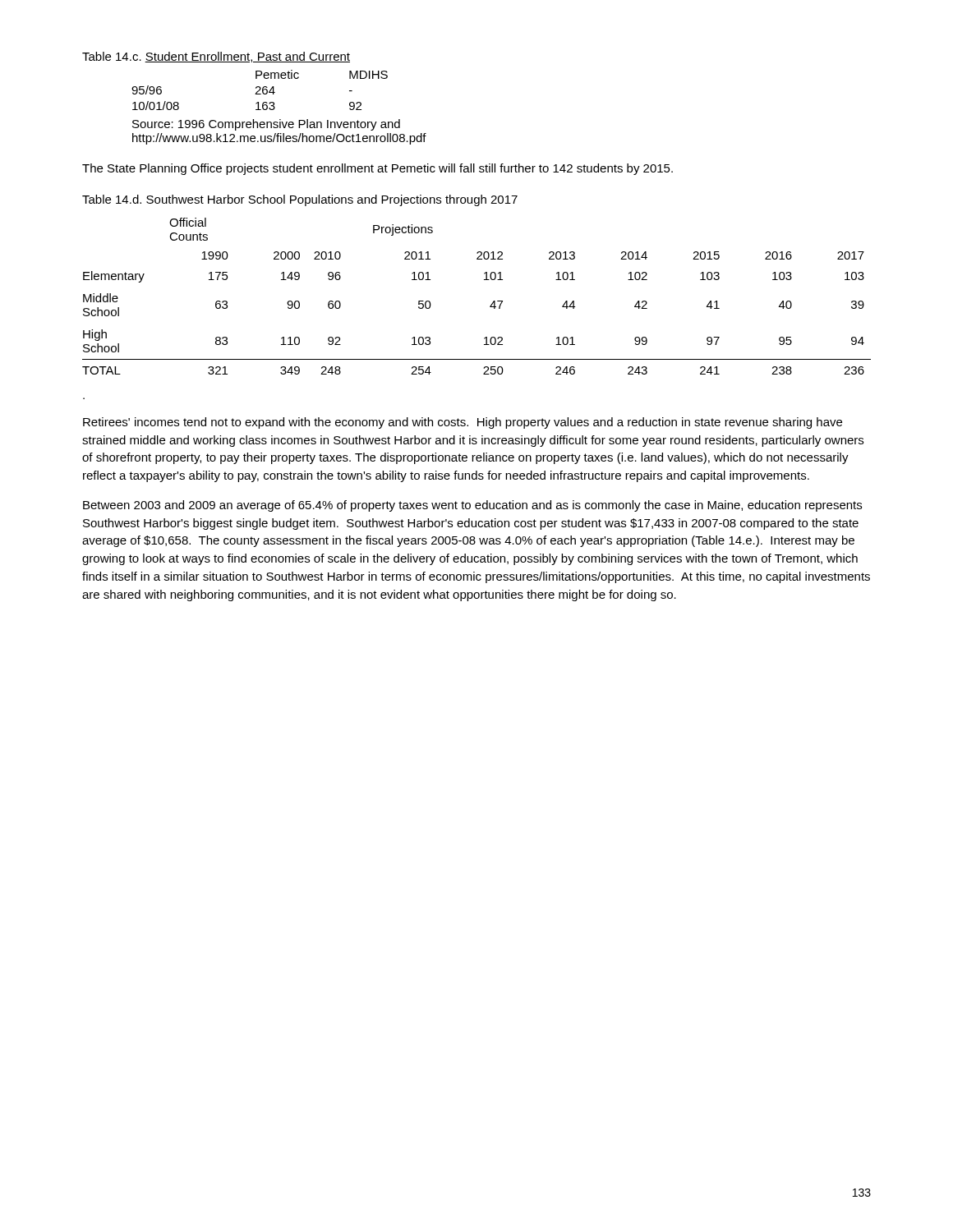Locate the block of text that opens with "Retirees' incomes tend not to expand with the"
The height and width of the screenshot is (1232, 953).
point(473,448)
